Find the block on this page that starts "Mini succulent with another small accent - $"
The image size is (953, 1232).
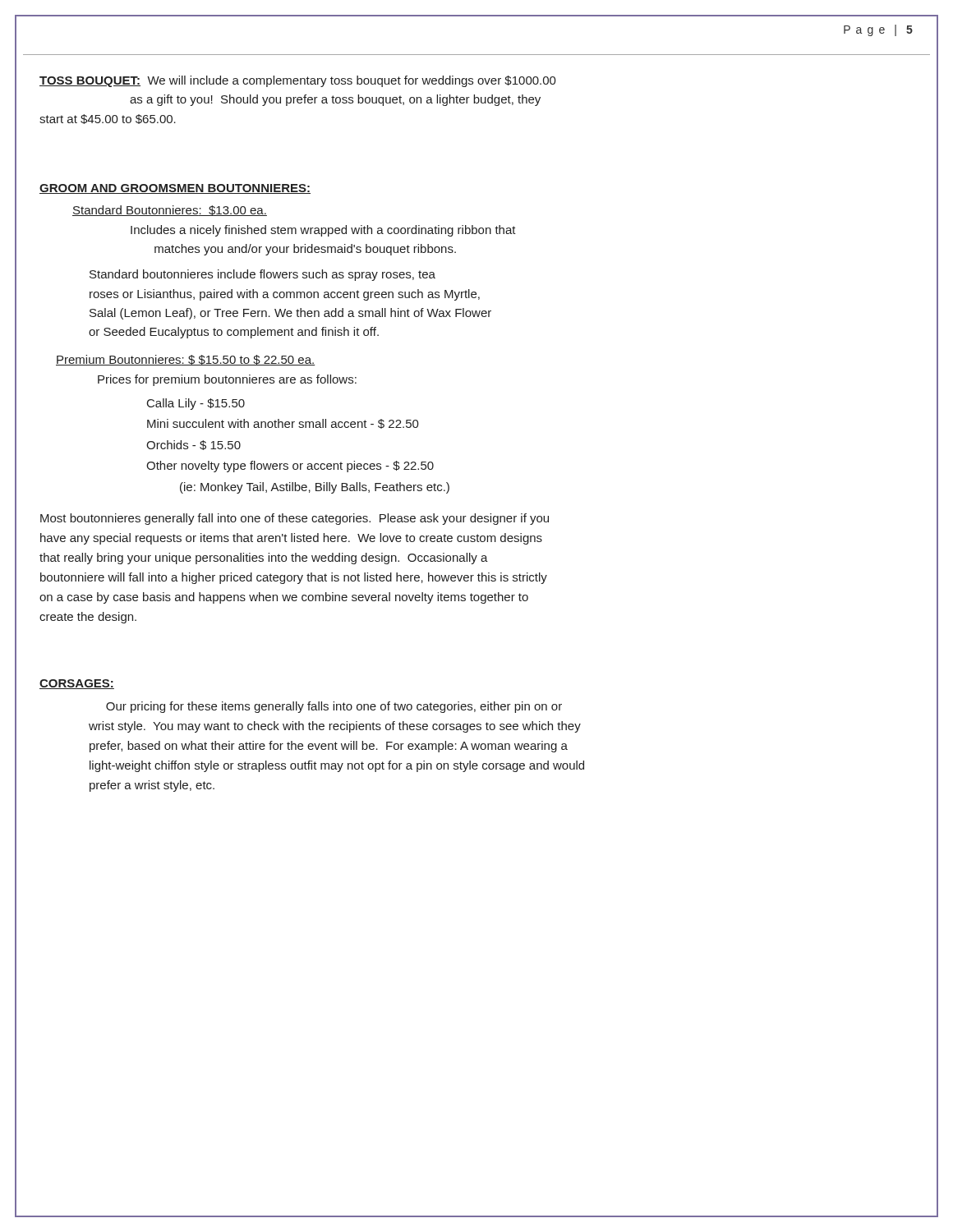tap(283, 423)
